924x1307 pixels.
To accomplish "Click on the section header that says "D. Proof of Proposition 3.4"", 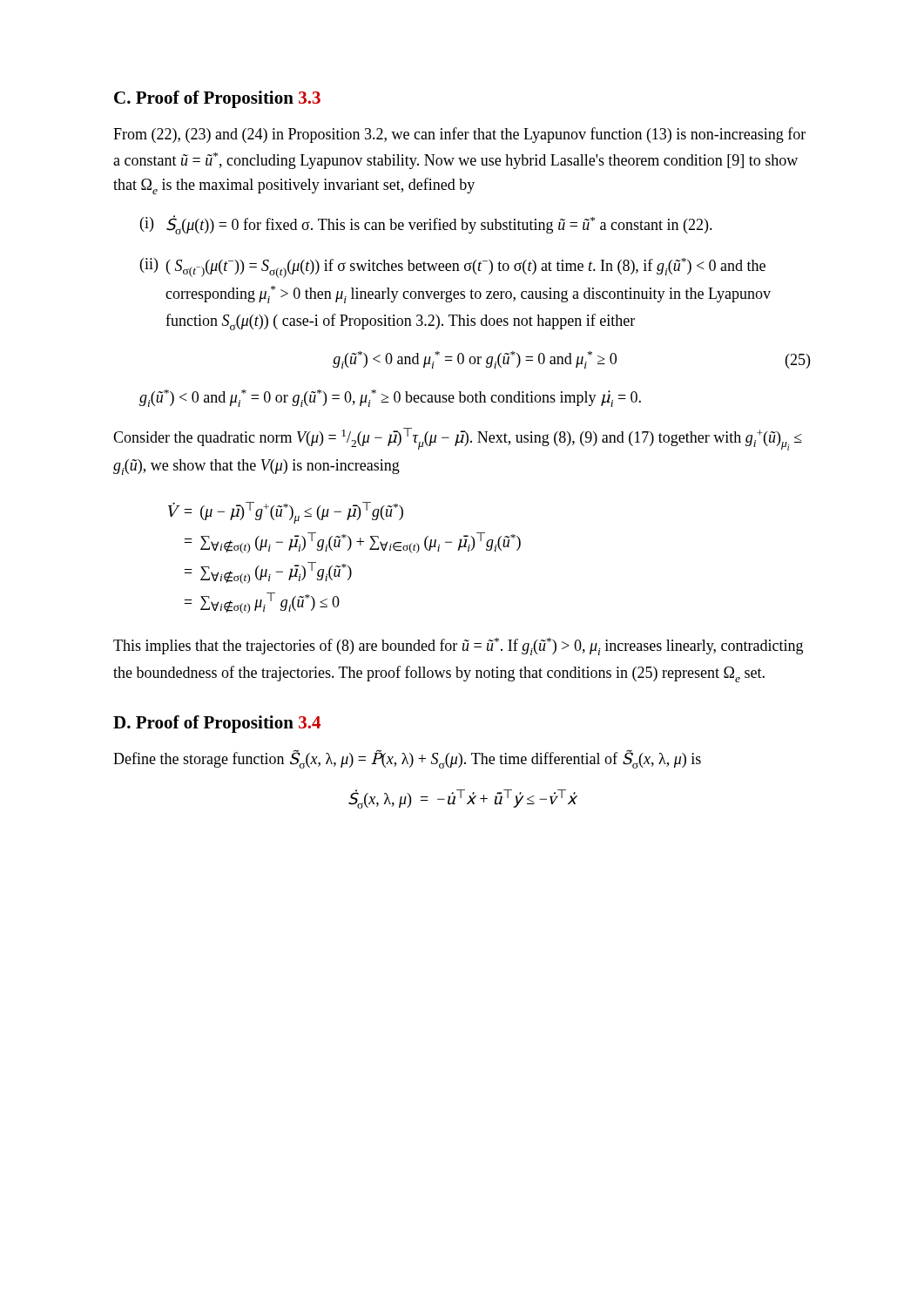I will [x=217, y=723].
